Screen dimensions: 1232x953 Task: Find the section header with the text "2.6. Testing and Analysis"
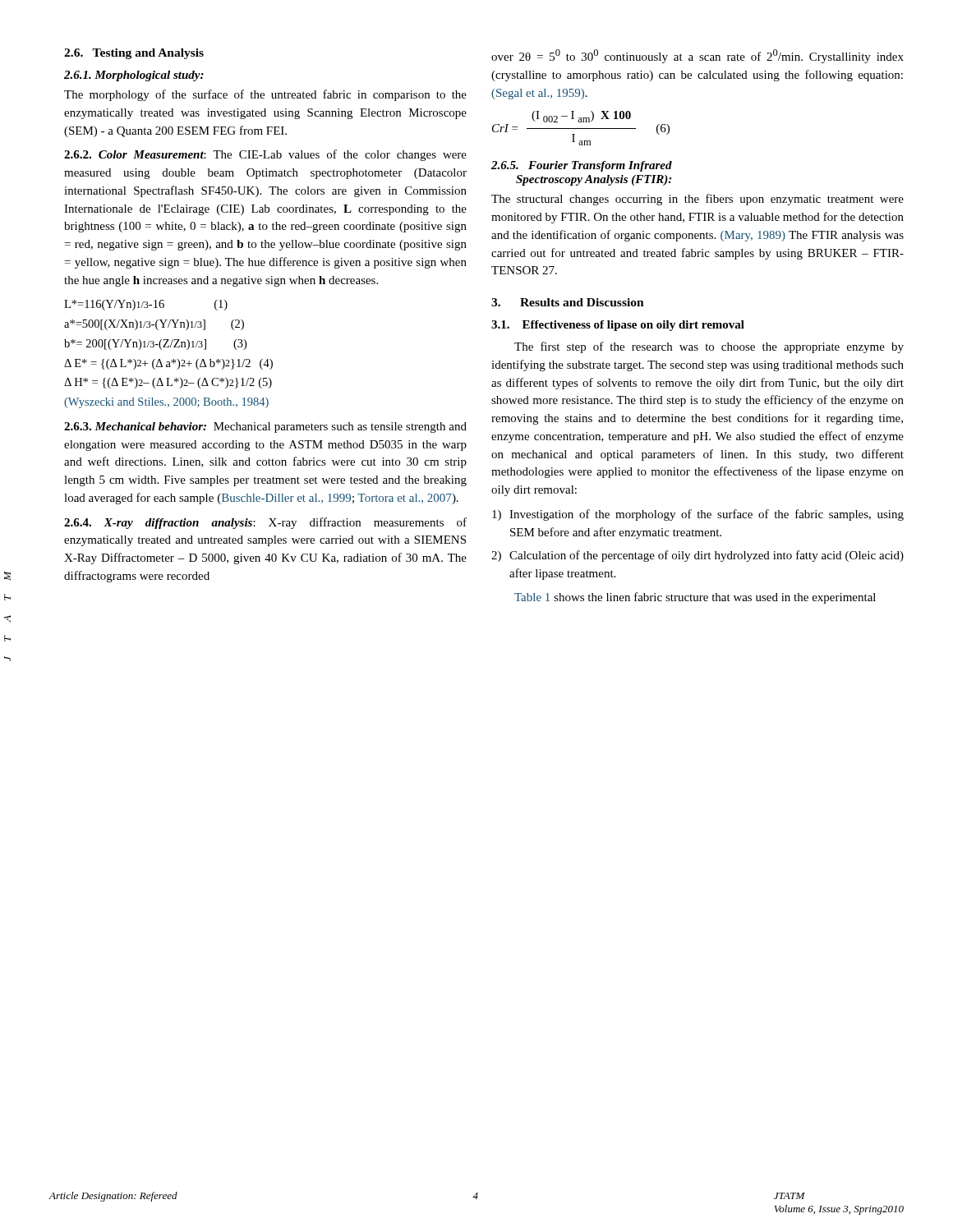tap(134, 52)
